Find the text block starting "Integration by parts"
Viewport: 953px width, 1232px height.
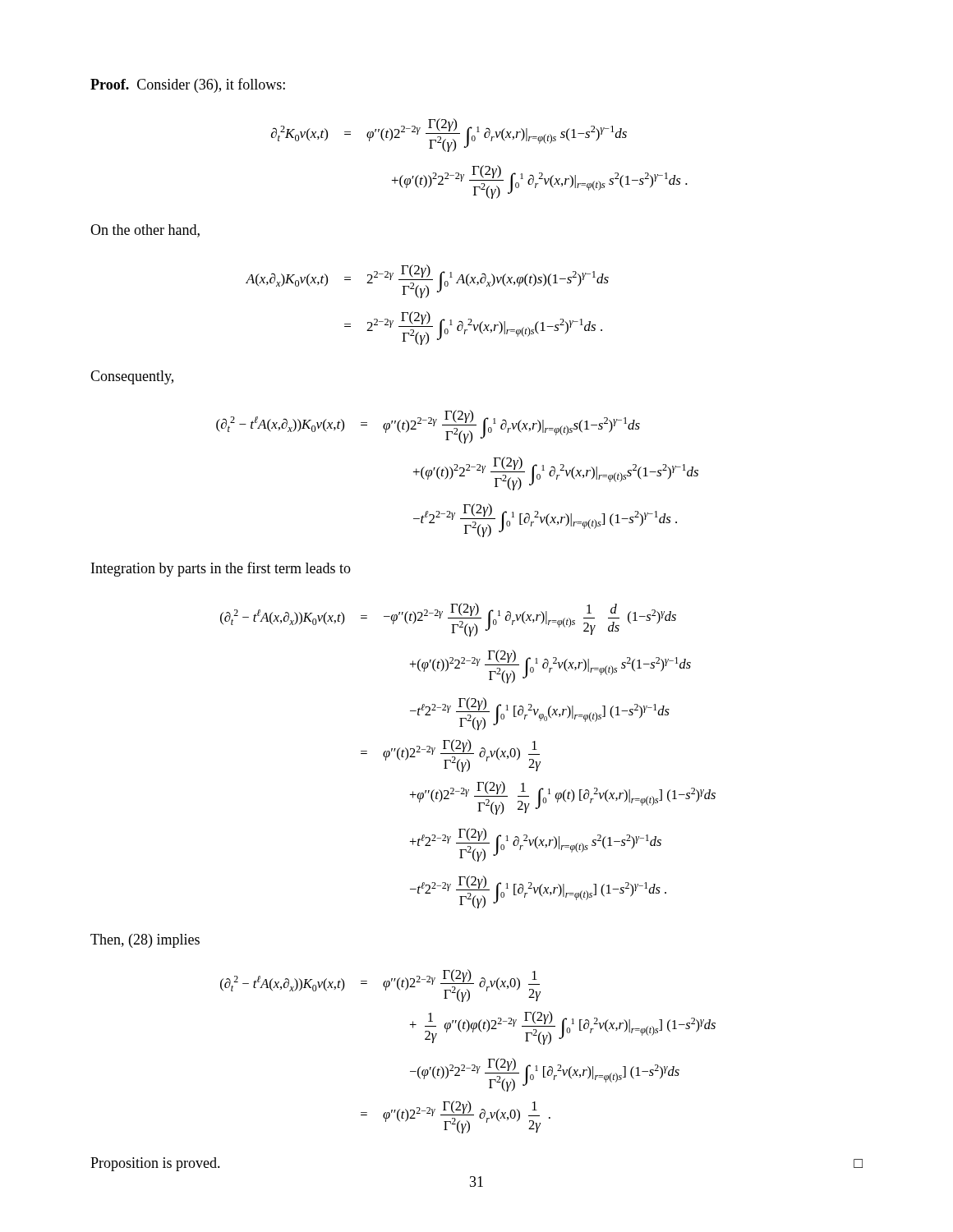click(x=221, y=569)
